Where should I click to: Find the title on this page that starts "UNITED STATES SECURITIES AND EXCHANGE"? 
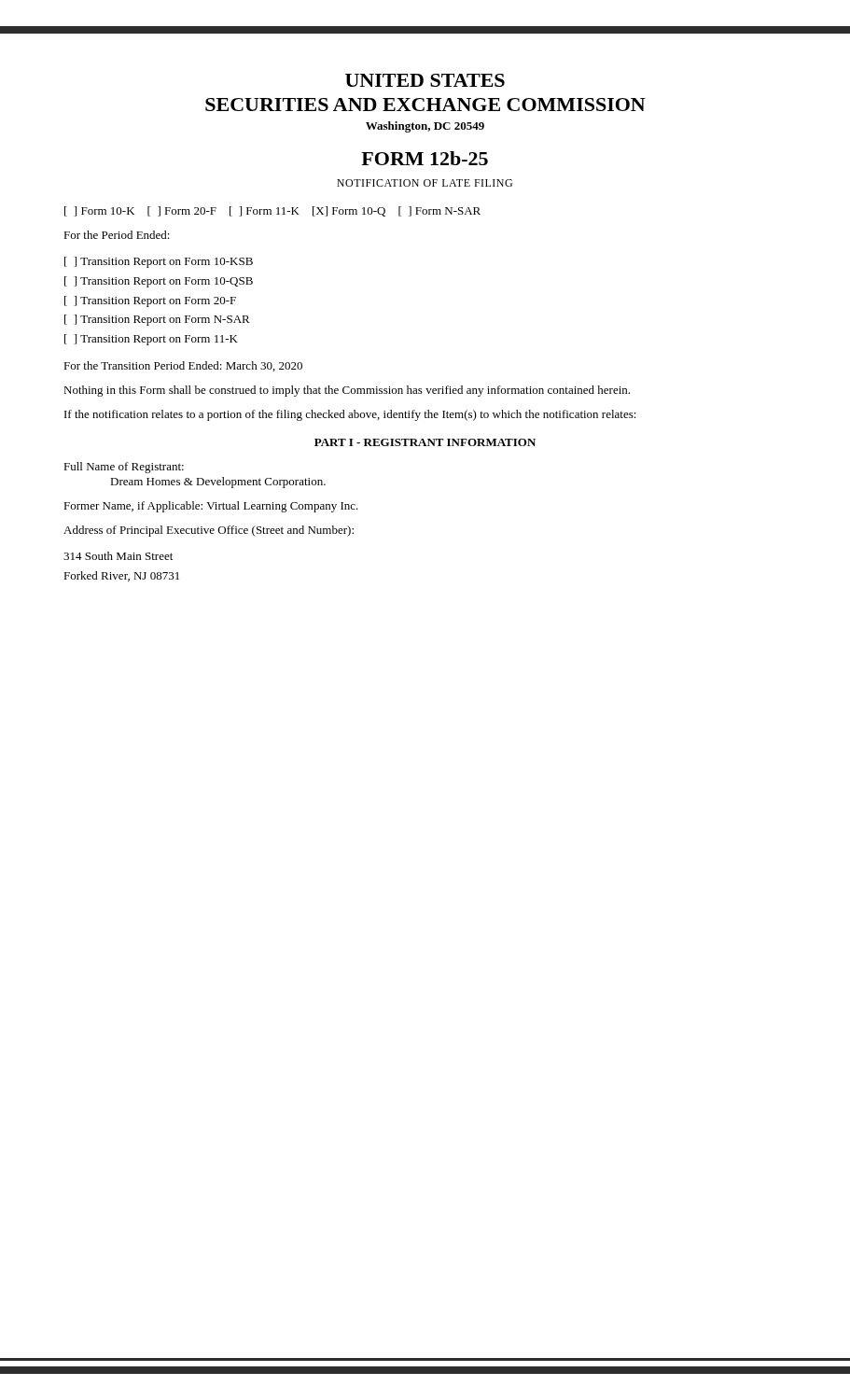click(425, 101)
